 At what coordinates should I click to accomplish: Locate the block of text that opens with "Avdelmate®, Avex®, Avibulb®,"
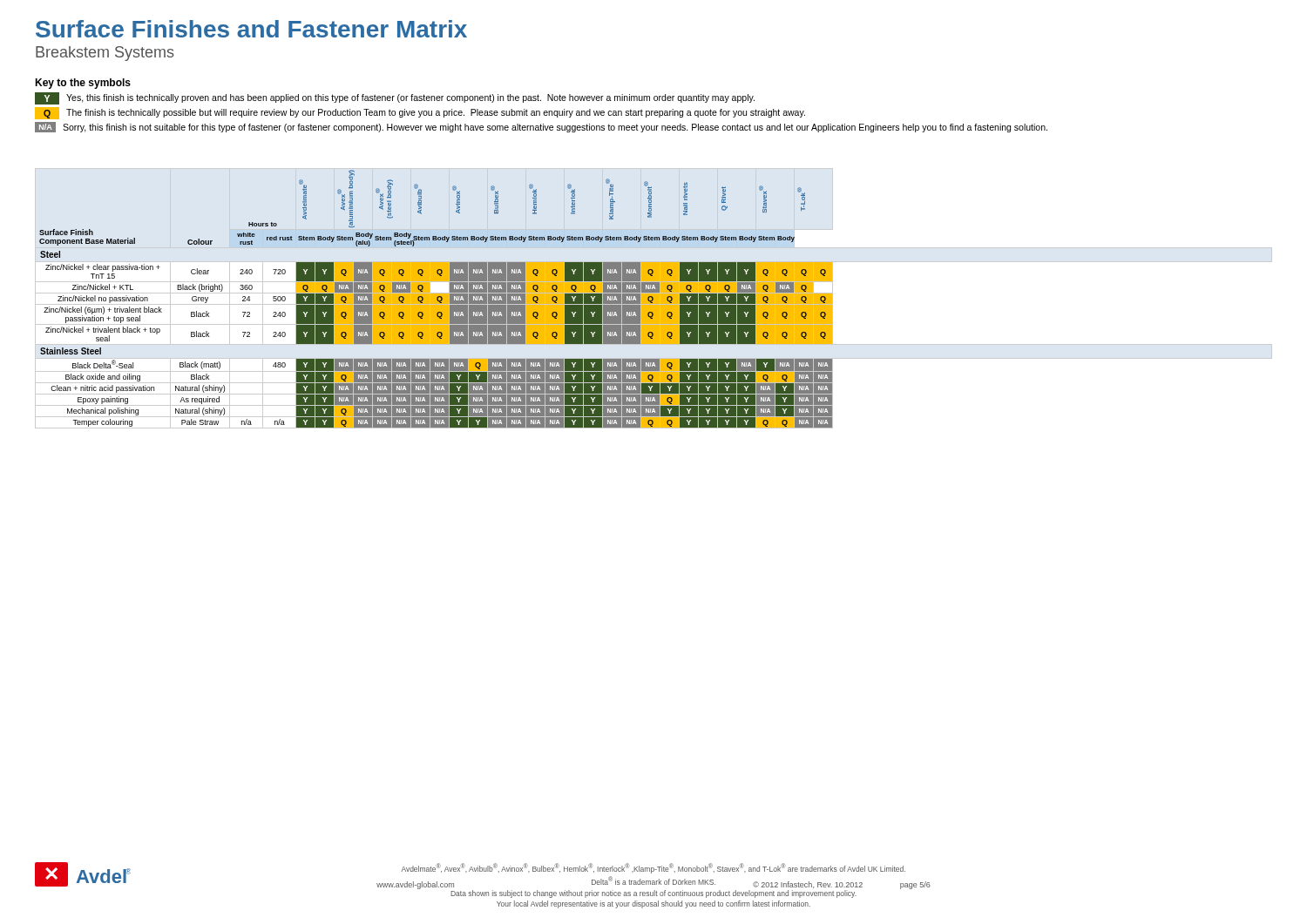654,886
